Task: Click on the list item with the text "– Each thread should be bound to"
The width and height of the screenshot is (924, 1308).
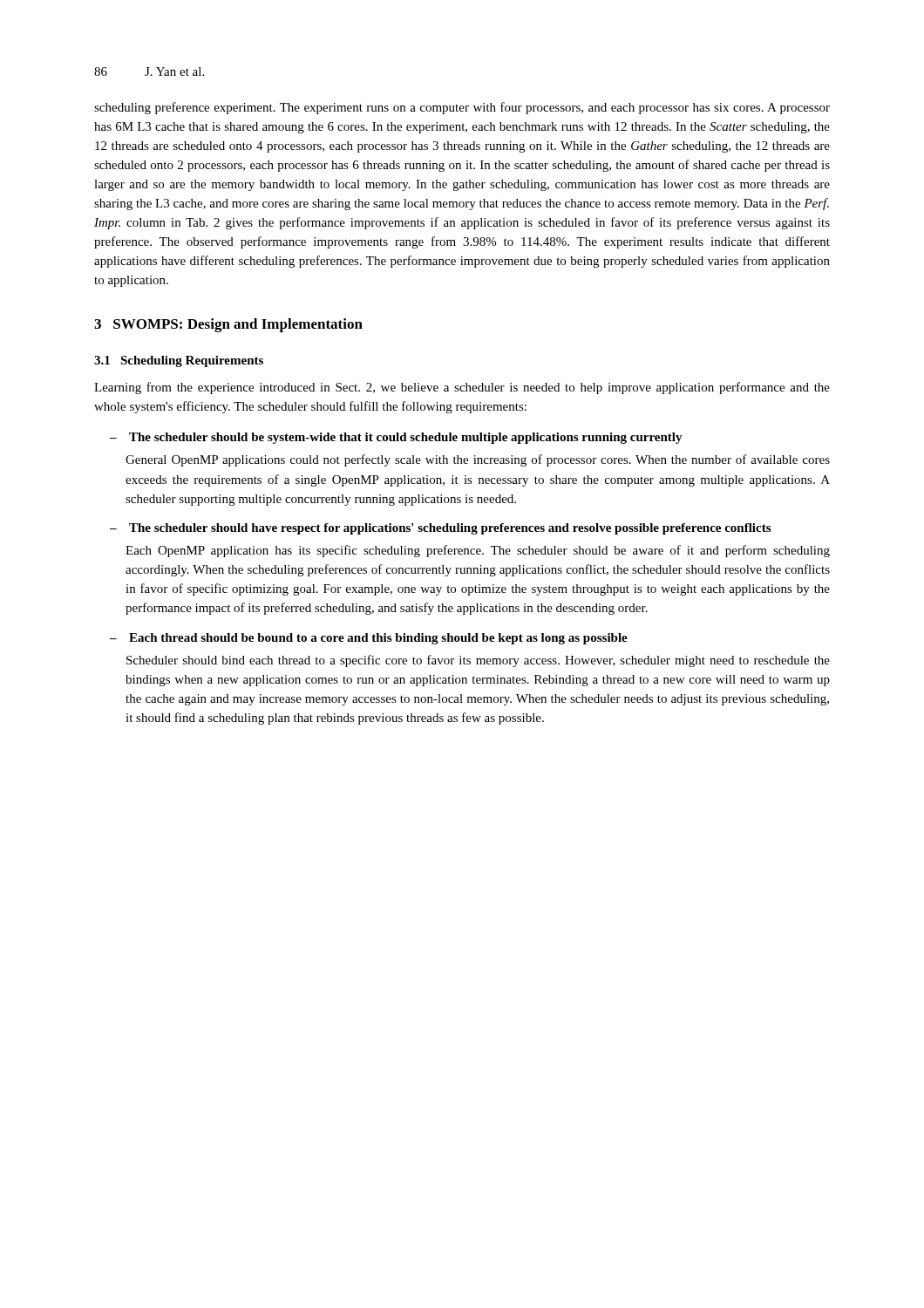Action: pyautogui.click(x=470, y=678)
